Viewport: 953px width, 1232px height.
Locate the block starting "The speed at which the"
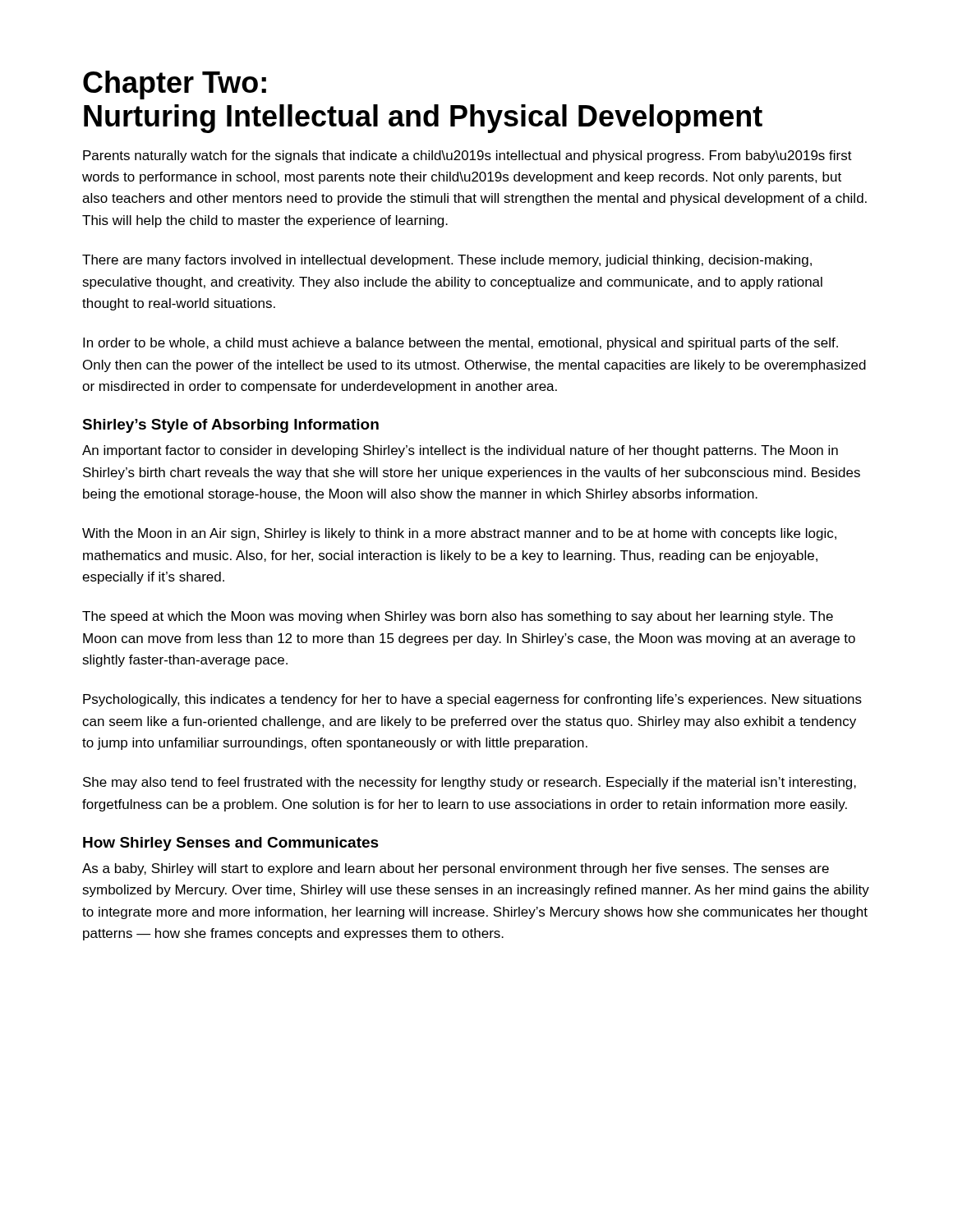469,638
